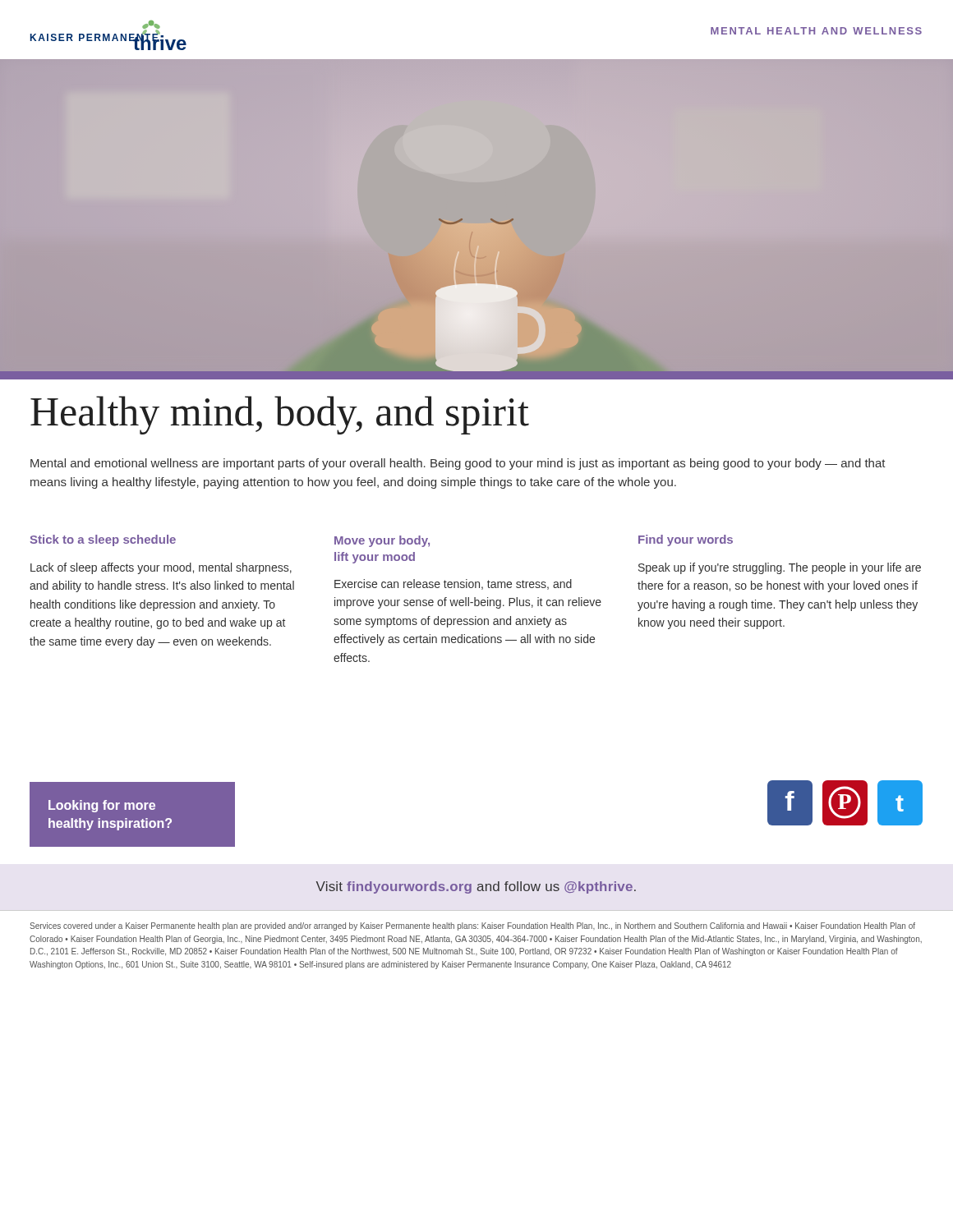Locate the passage starting "Find your words"
Screen dimensions: 1232x953
click(x=685, y=539)
